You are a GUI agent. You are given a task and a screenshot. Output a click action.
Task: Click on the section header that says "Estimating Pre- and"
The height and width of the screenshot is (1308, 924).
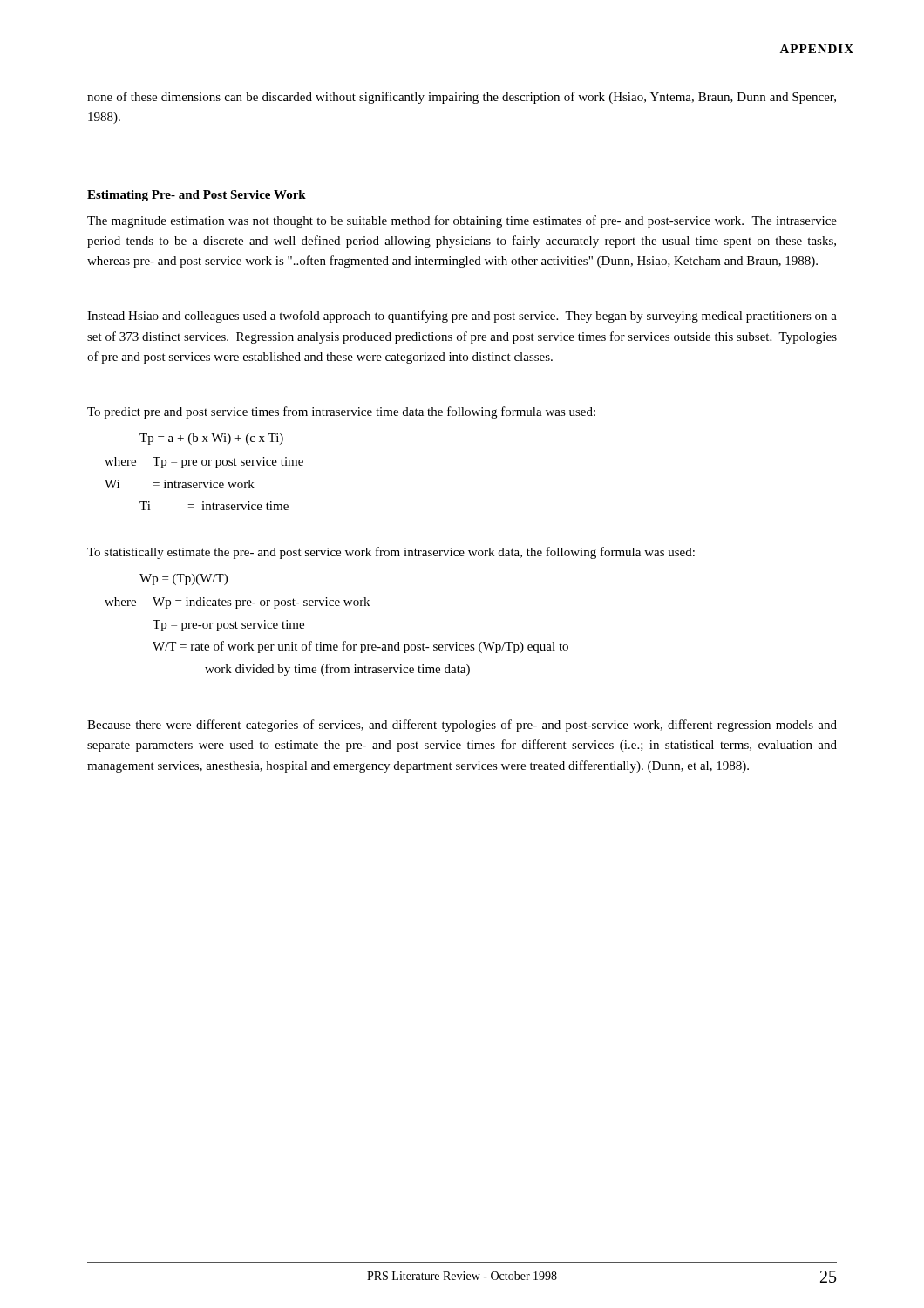click(196, 194)
